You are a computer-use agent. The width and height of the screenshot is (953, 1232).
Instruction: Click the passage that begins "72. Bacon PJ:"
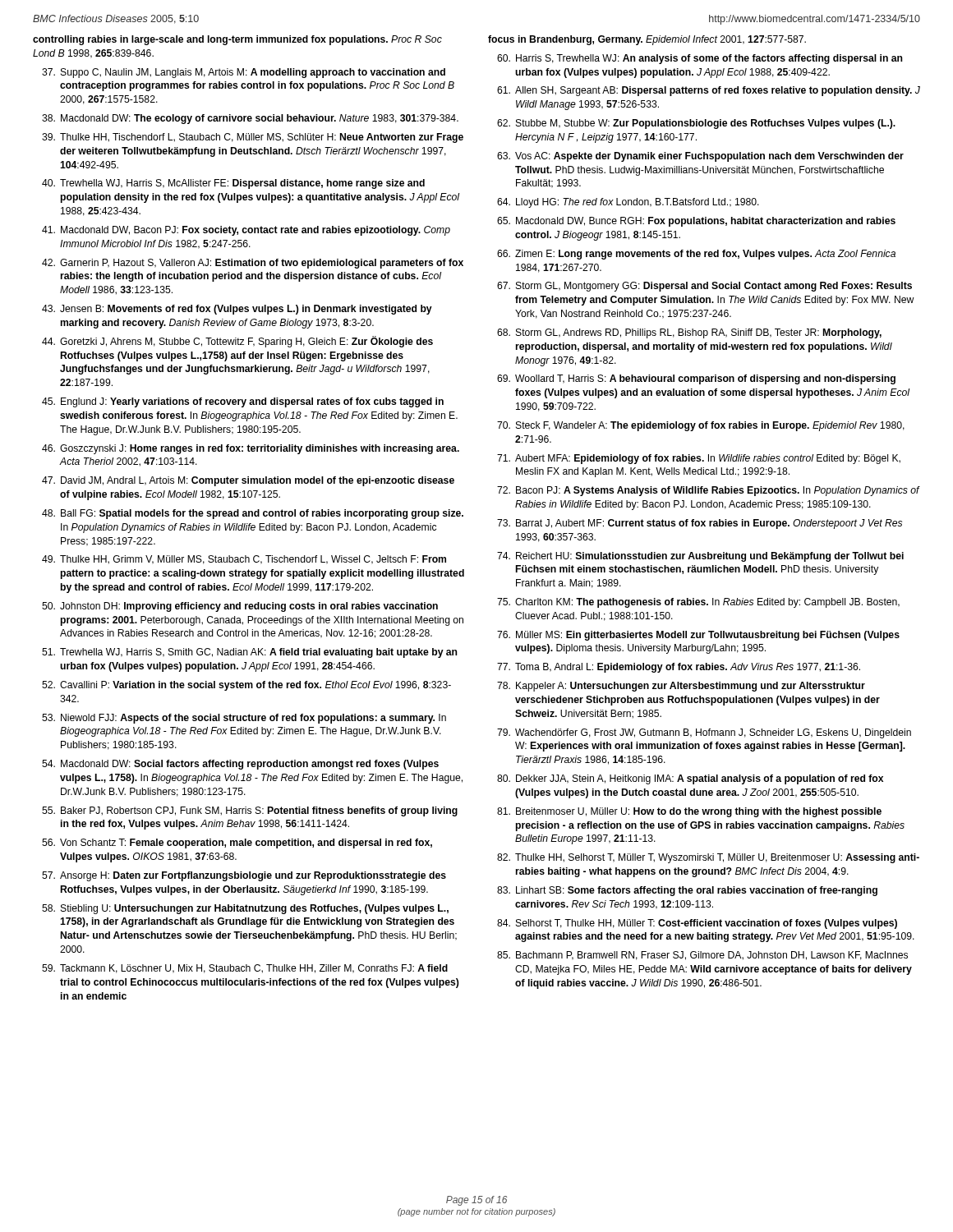[704, 498]
